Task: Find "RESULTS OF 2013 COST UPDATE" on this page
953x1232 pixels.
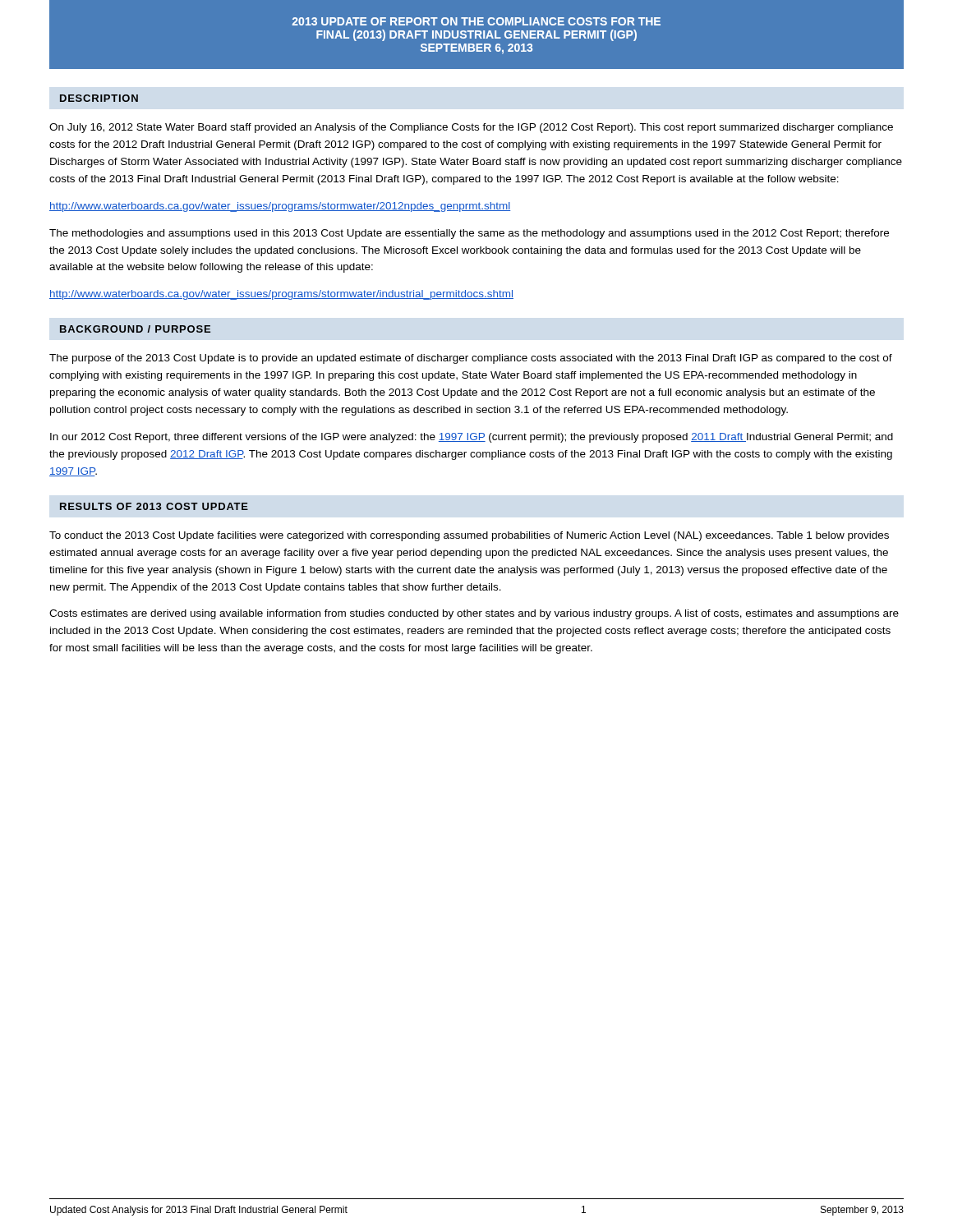Action: tap(154, 506)
